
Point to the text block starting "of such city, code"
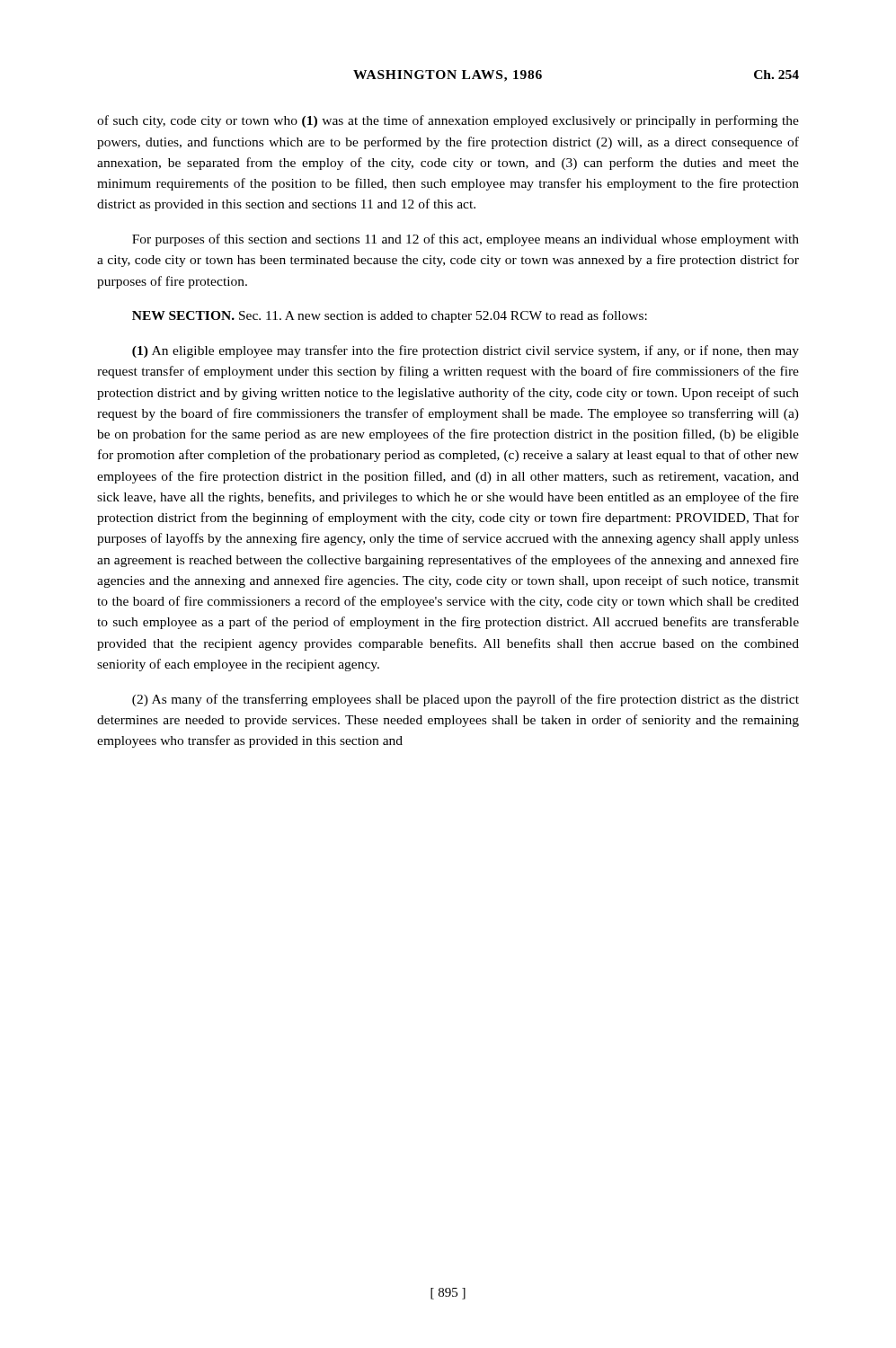(448, 162)
